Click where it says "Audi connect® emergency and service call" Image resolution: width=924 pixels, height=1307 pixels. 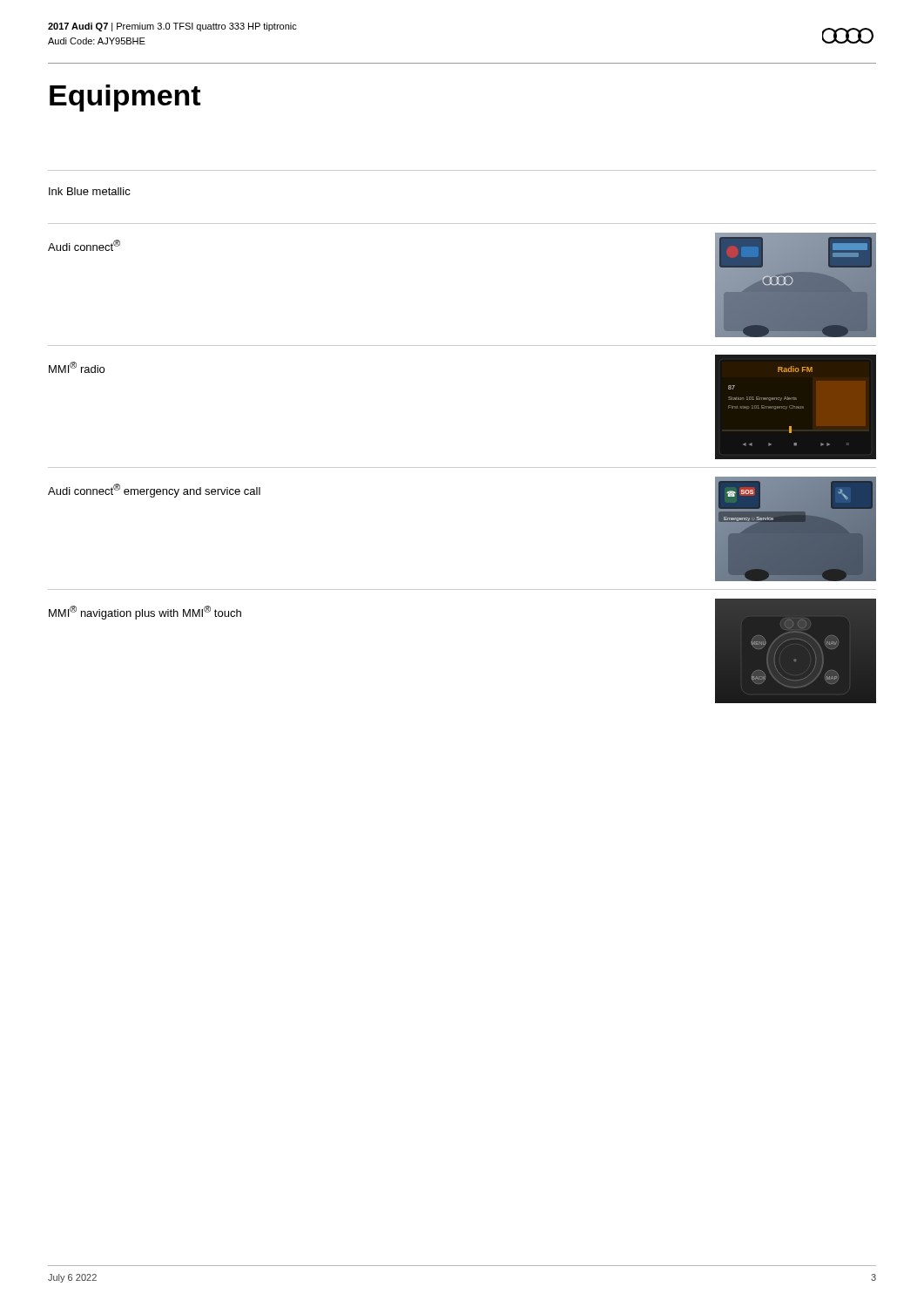coord(154,490)
